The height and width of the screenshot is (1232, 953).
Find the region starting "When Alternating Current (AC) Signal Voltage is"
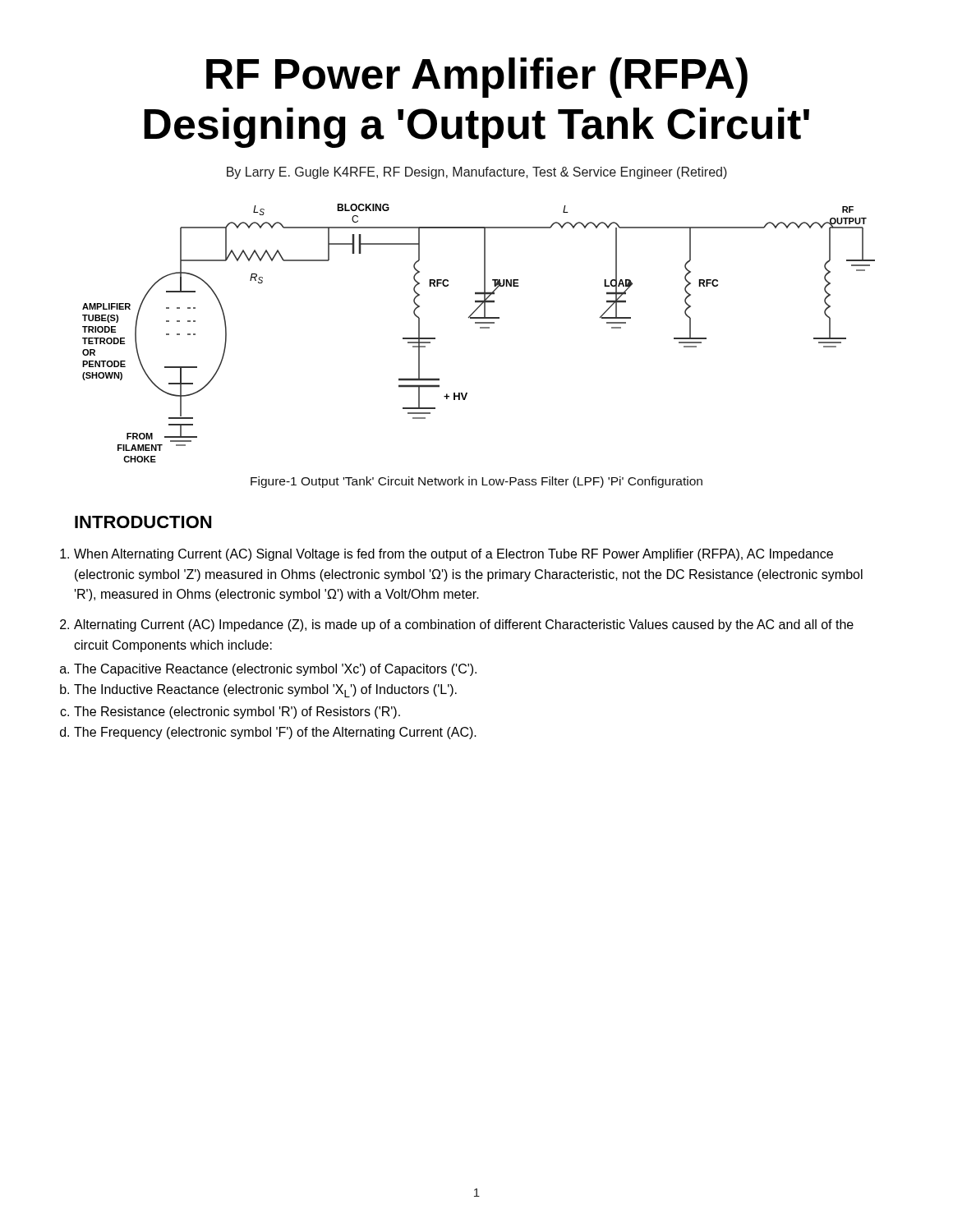click(476, 575)
